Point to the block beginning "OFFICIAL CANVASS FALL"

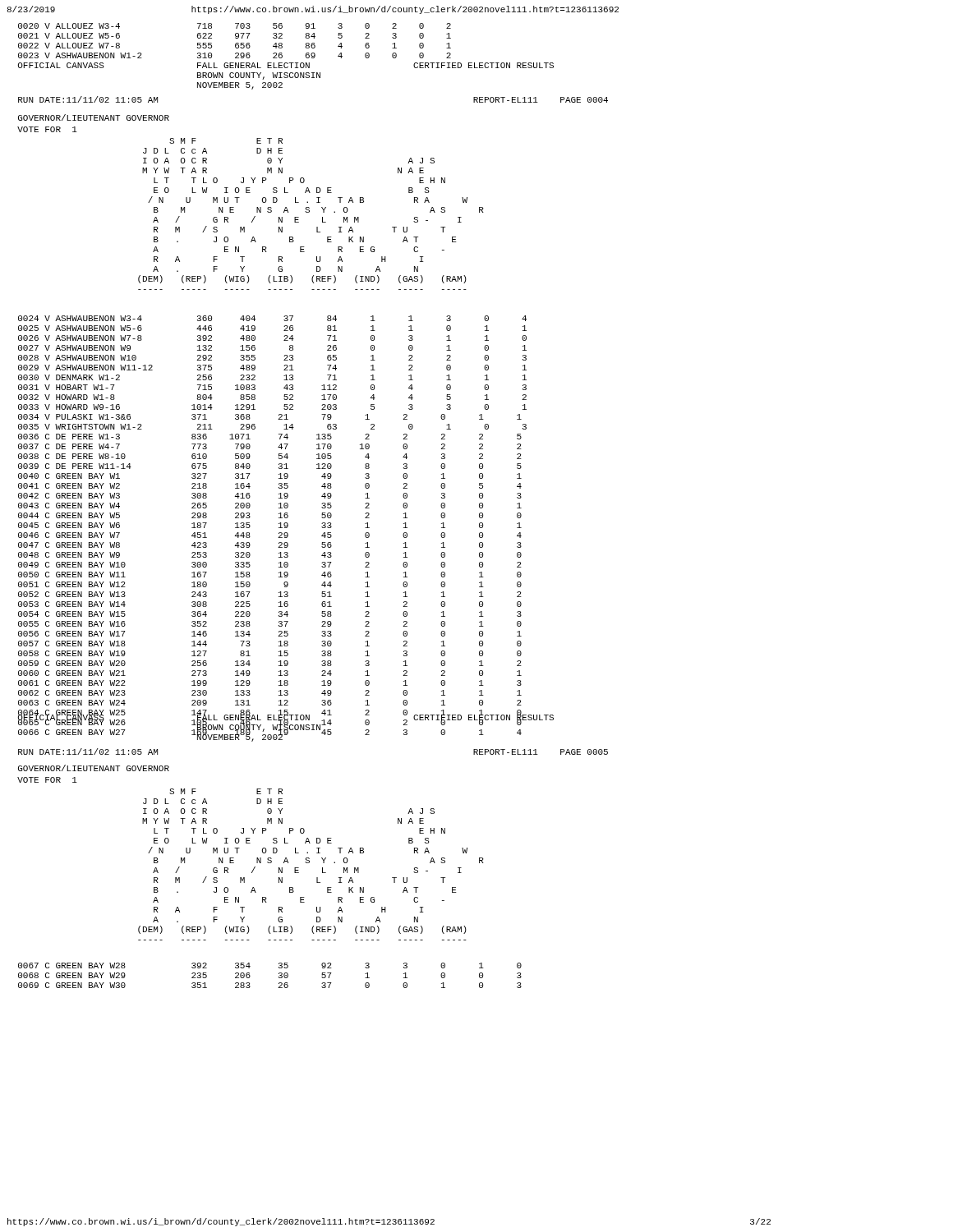click(280, 728)
